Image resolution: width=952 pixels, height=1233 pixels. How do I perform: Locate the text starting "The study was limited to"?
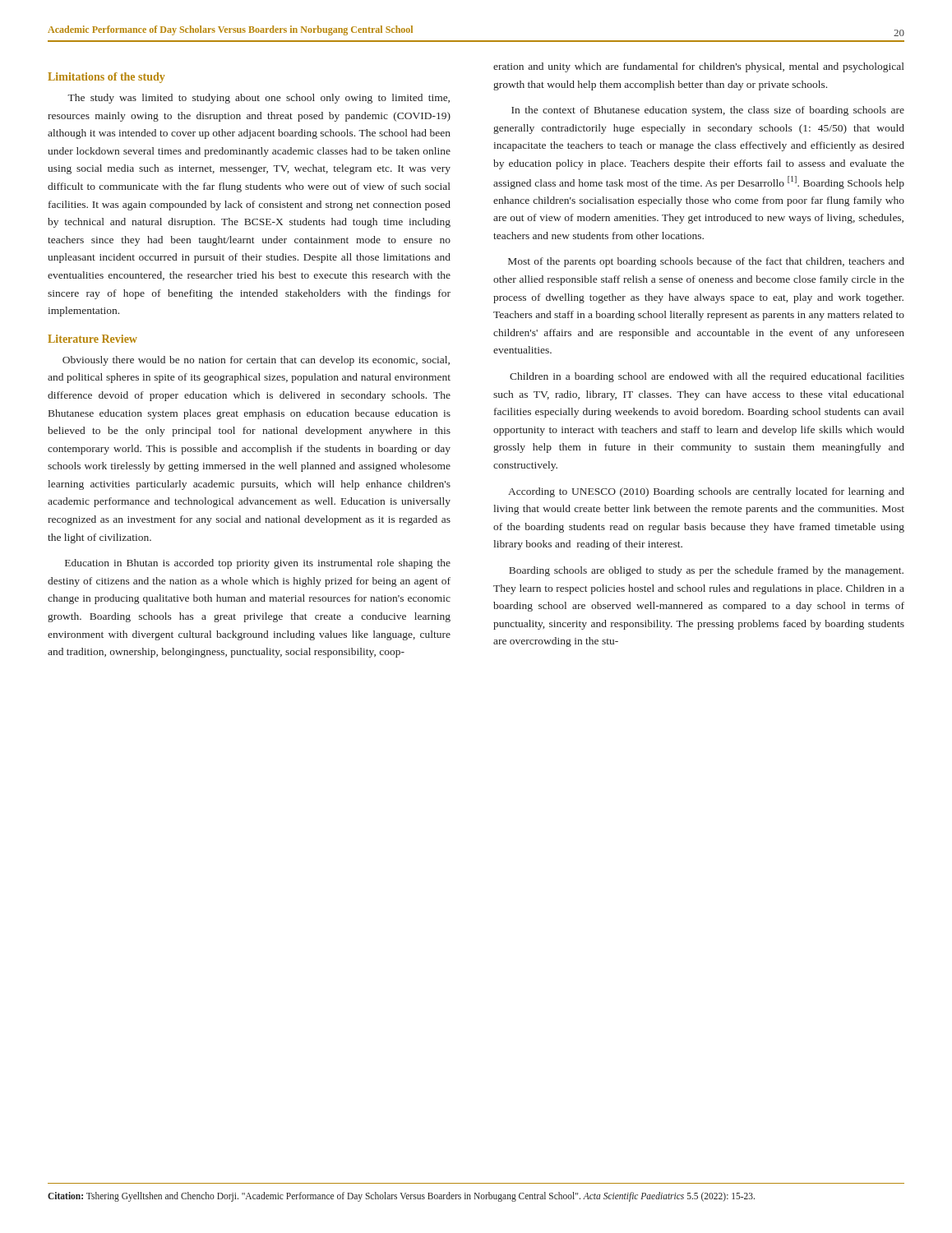point(249,204)
